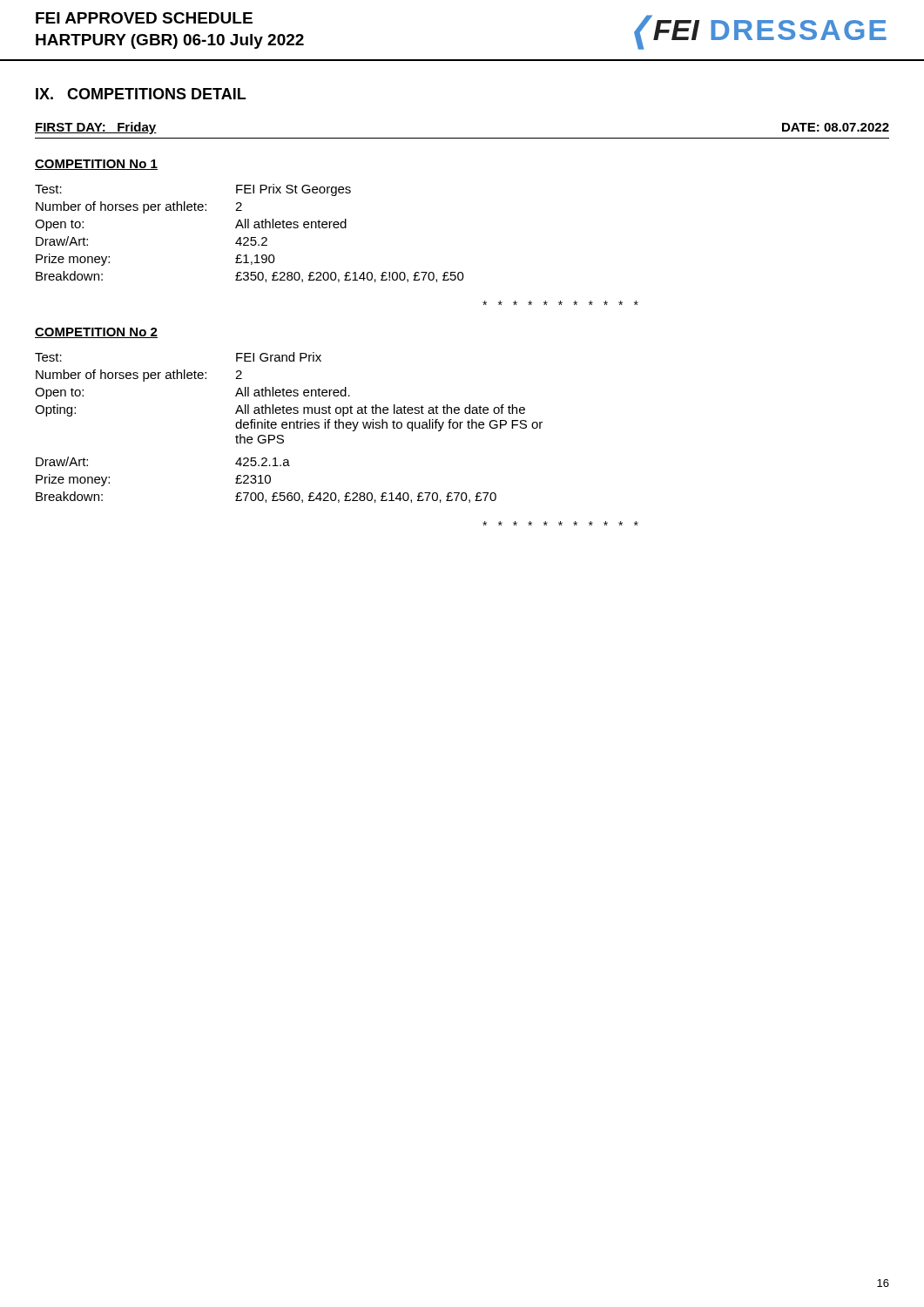Locate the region starting "DATE: 08.07.2022"
Viewport: 924px width, 1307px height.
coord(835,127)
